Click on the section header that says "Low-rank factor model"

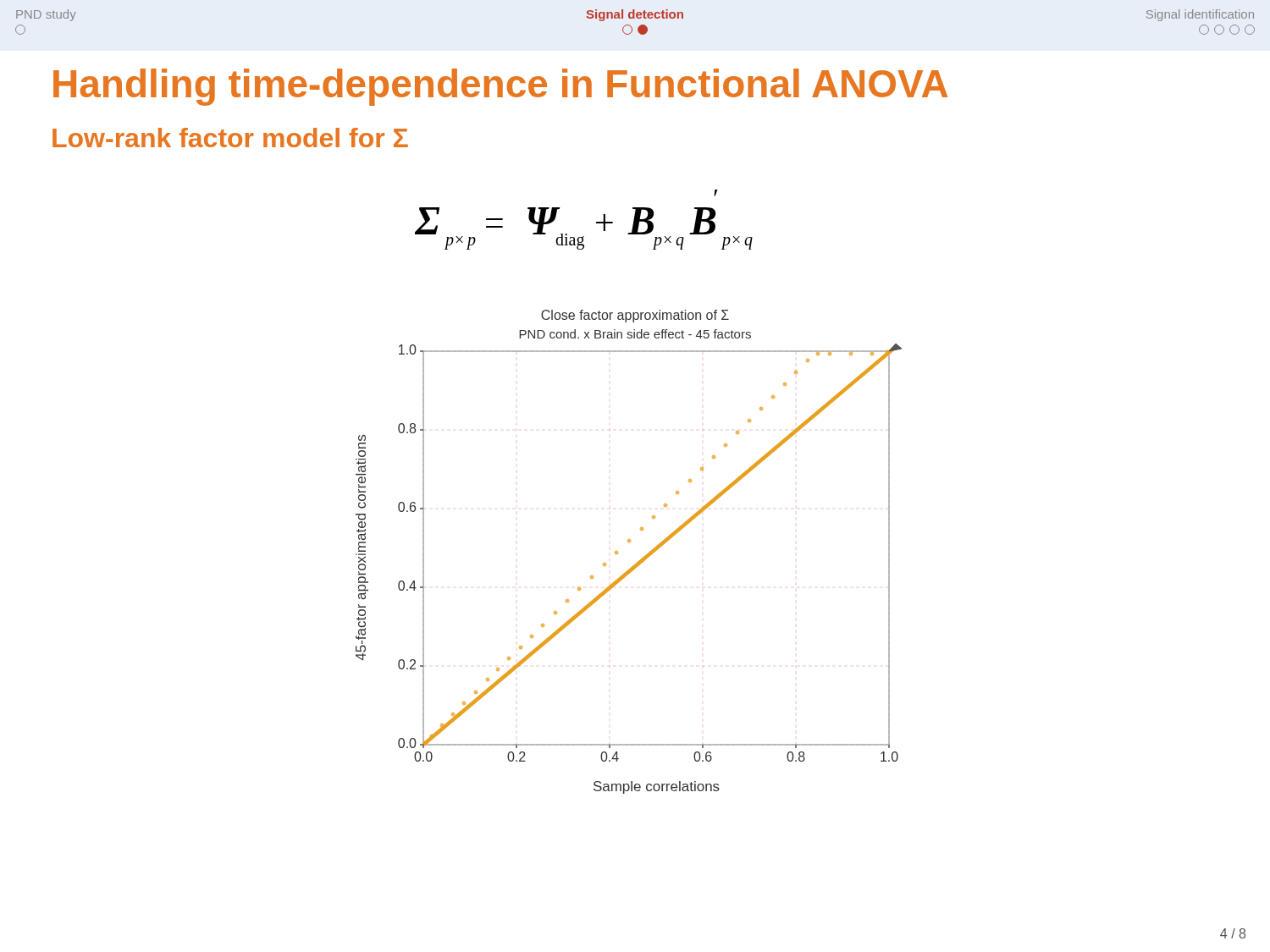230,138
